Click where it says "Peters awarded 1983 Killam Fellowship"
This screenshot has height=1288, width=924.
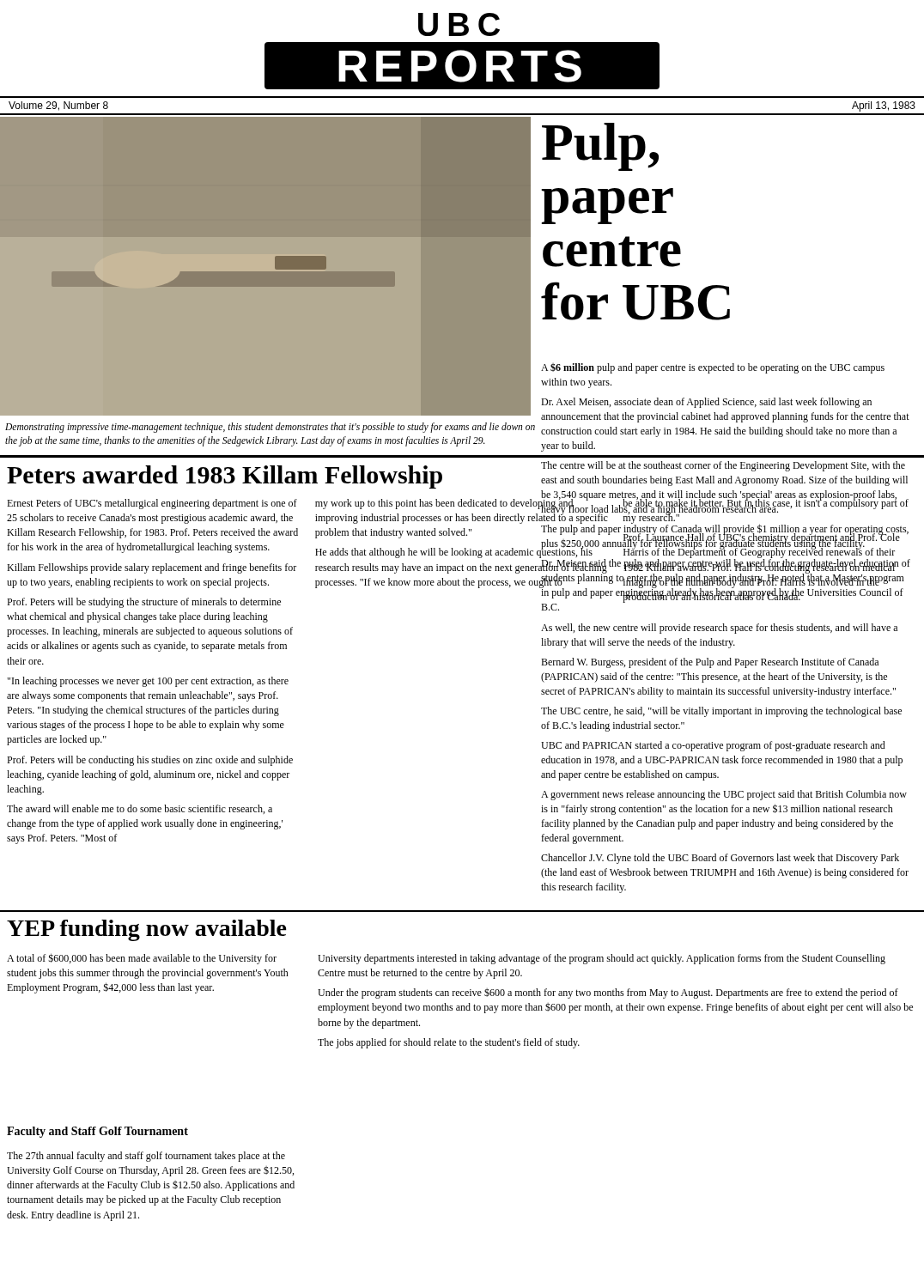(x=225, y=474)
